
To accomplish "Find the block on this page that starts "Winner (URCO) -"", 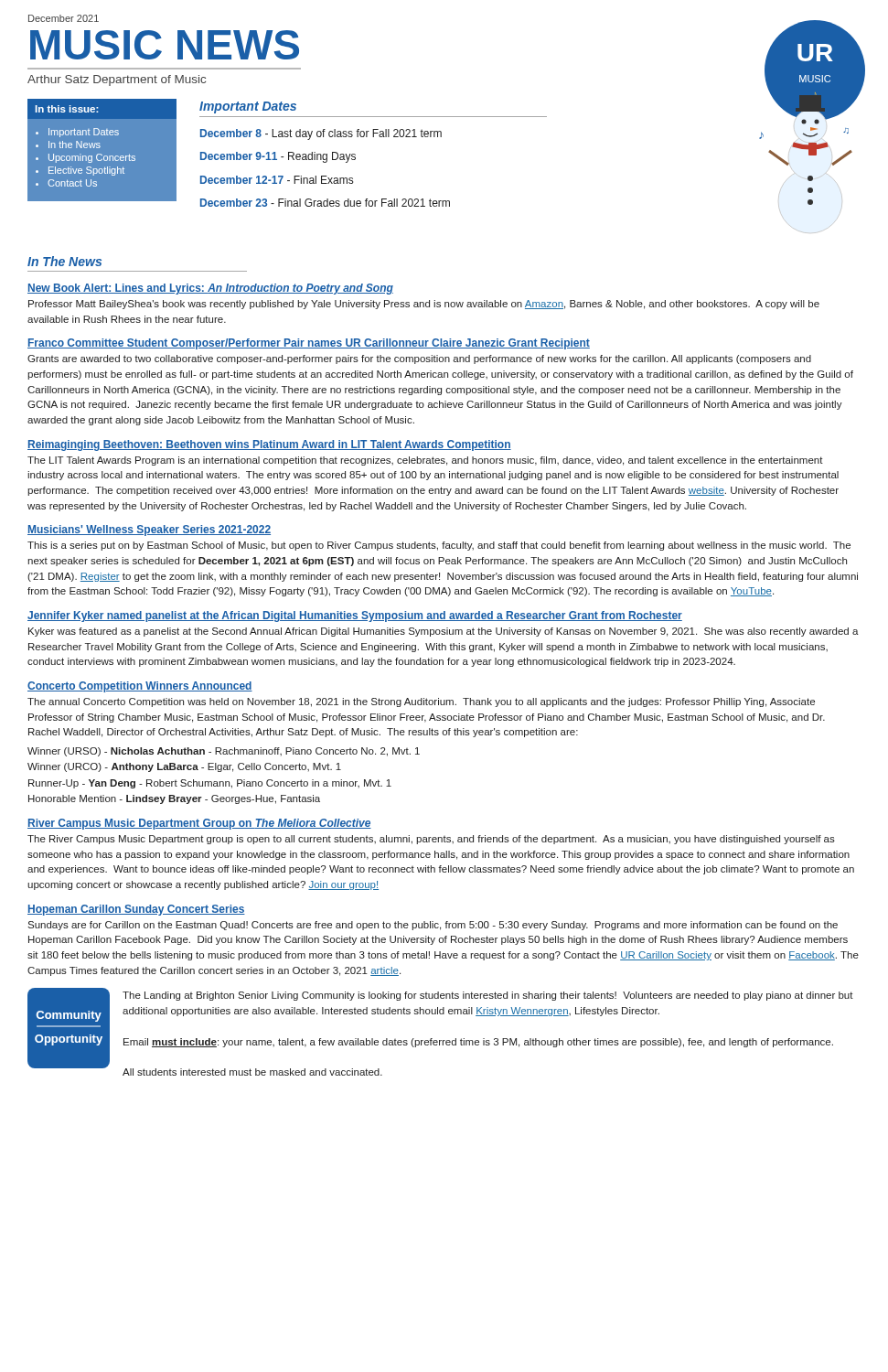I will point(184,767).
